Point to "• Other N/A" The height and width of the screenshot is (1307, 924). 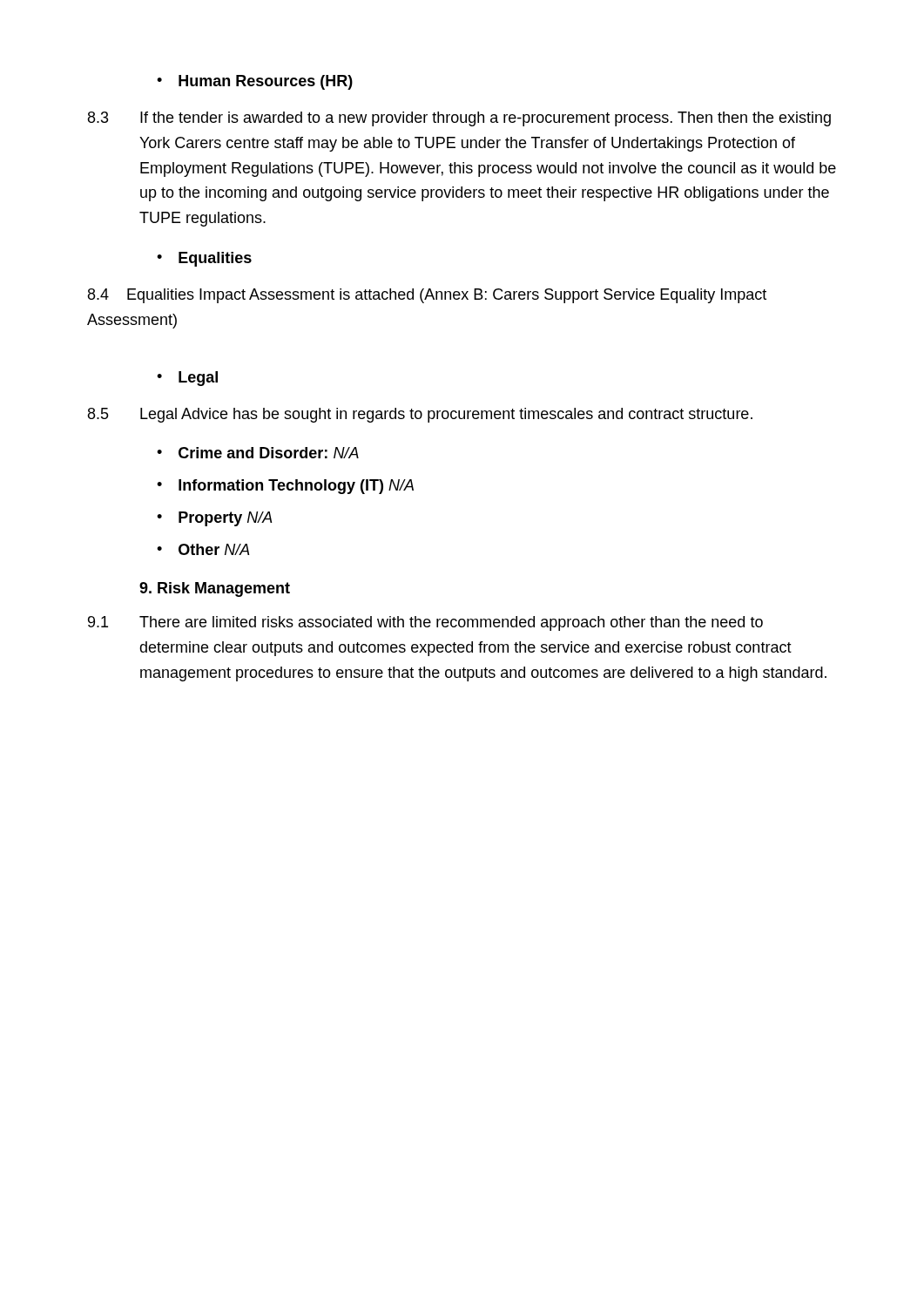click(204, 551)
